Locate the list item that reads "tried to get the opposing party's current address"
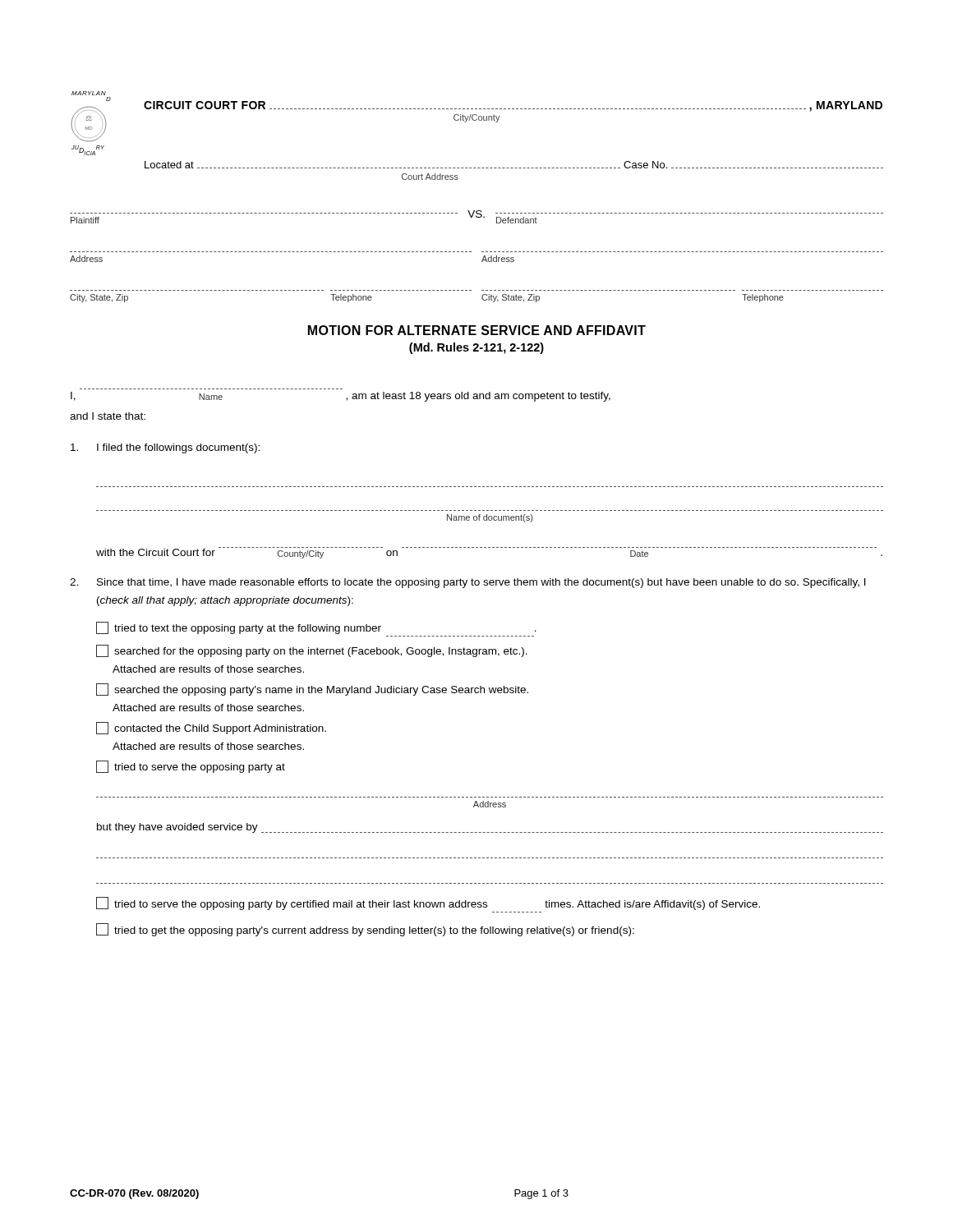Image resolution: width=953 pixels, height=1232 pixels. [x=365, y=930]
